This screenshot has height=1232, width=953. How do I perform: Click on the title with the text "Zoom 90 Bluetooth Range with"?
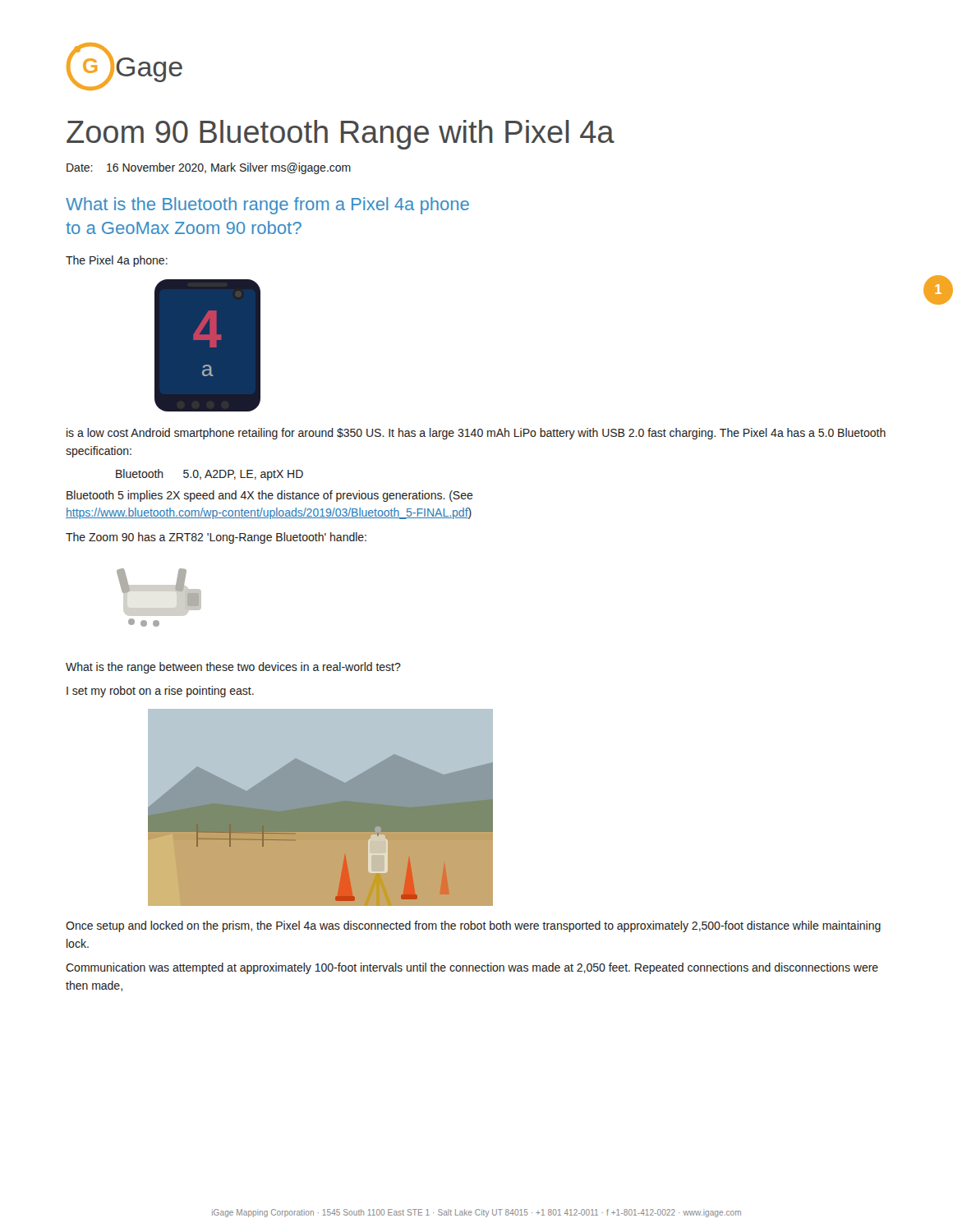click(476, 133)
